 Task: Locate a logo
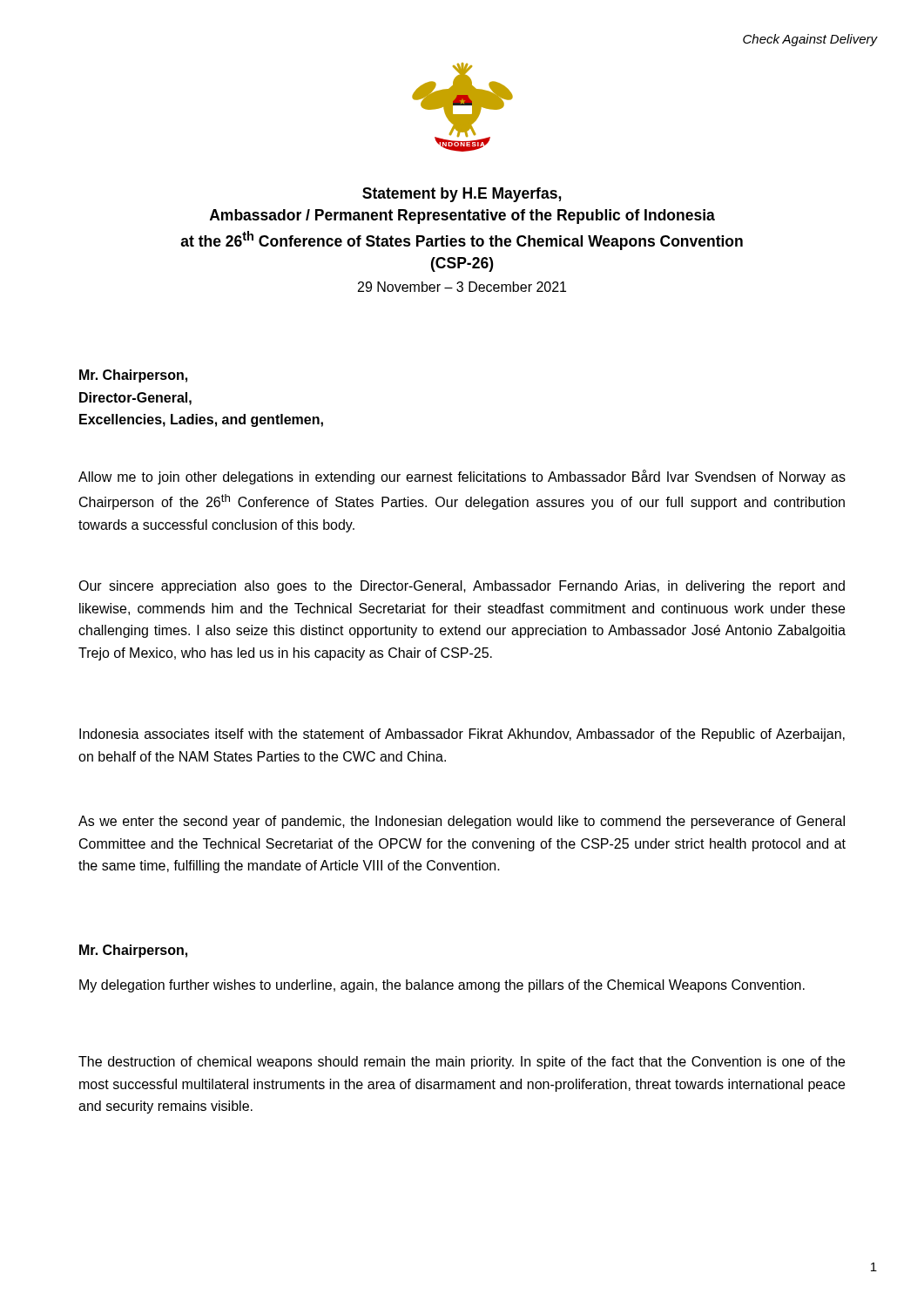pyautogui.click(x=462, y=111)
